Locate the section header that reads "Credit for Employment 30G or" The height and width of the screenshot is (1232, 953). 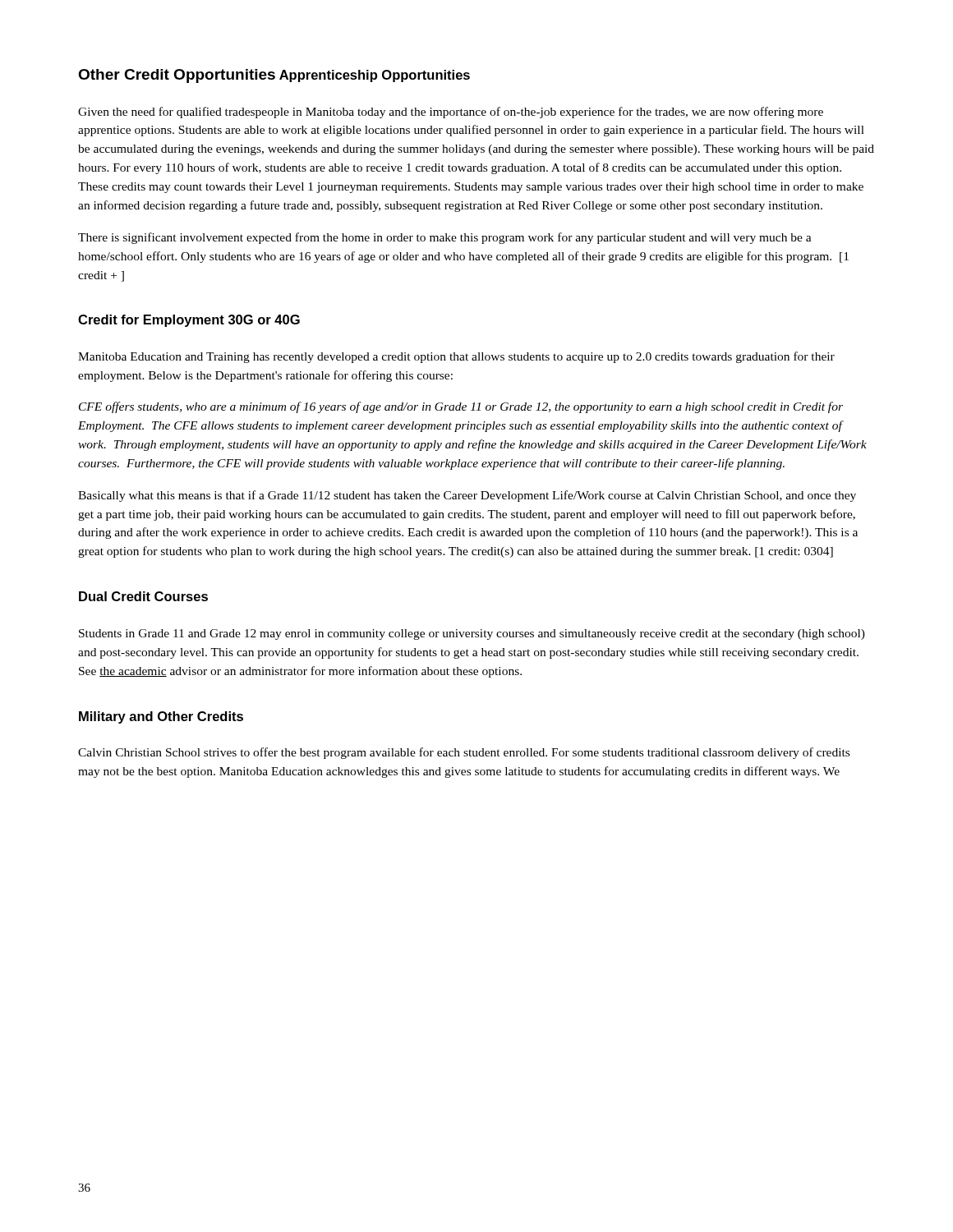coord(189,320)
